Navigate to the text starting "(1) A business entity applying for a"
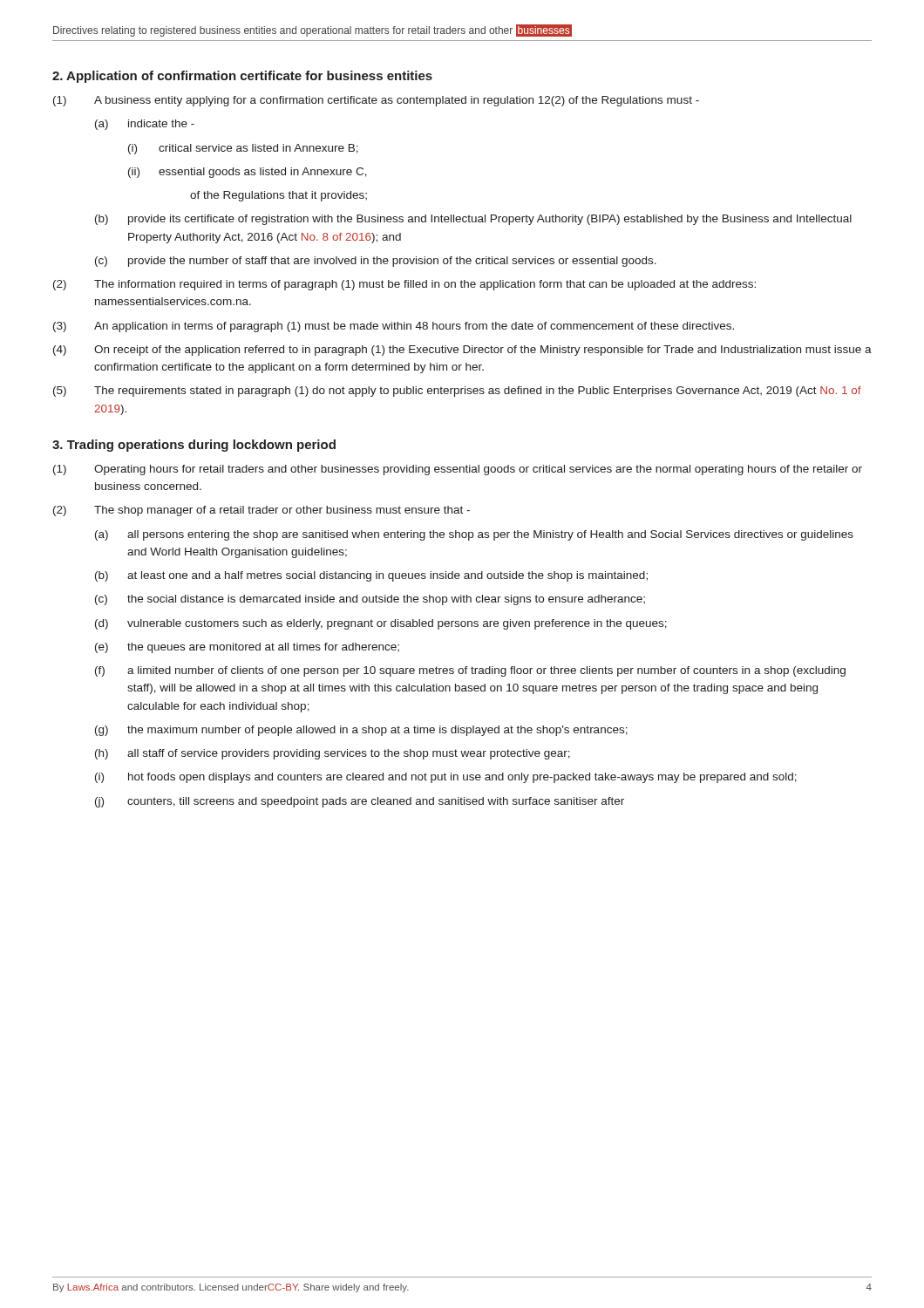This screenshot has width=924, height=1308. (462, 100)
